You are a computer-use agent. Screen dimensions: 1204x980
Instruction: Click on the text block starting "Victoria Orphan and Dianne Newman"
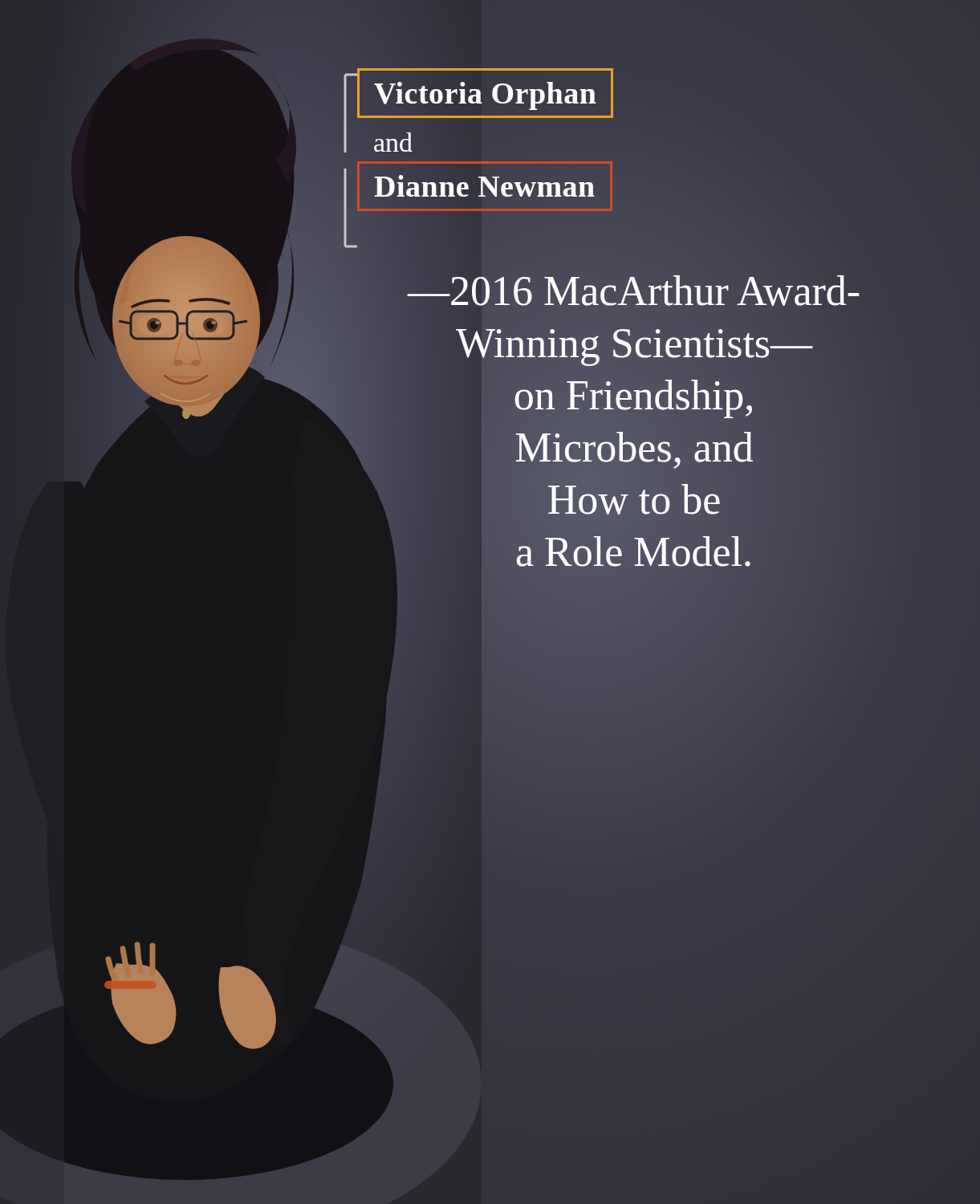coord(634,140)
